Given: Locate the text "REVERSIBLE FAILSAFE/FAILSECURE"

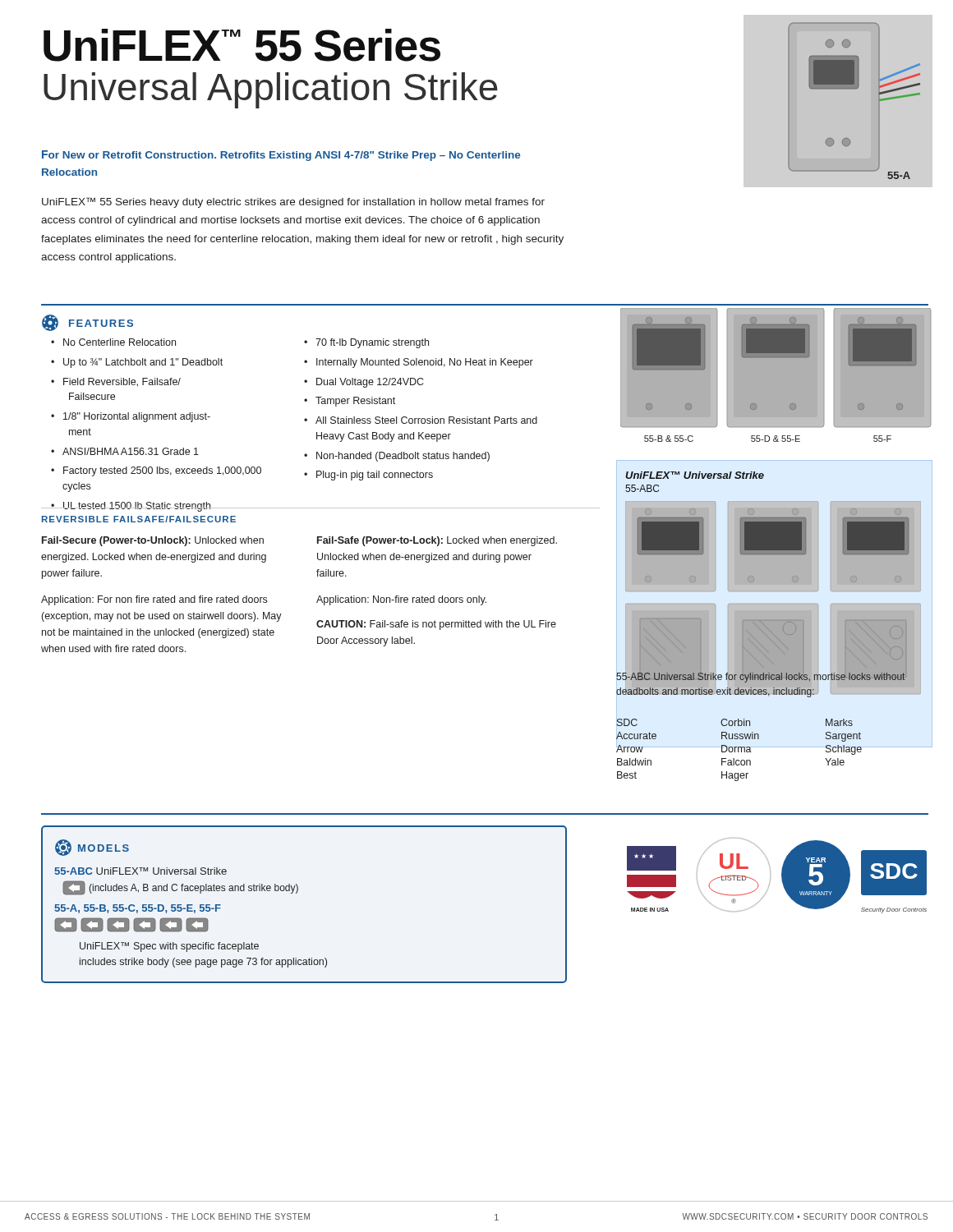Looking at the screenshot, I should 139,519.
